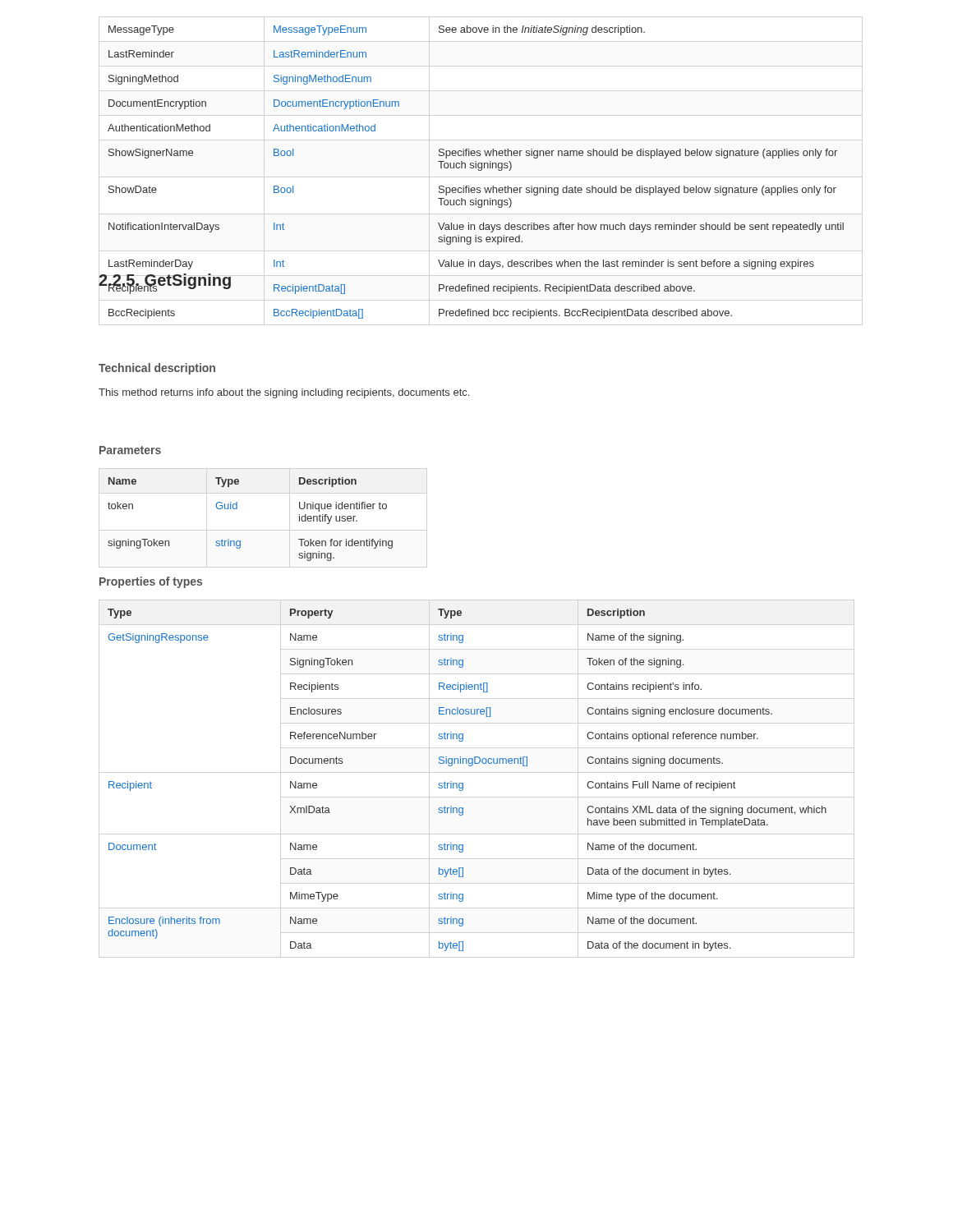The image size is (953, 1232).
Task: Locate the table with the text "Unique identifier to identify"
Action: click(x=263, y=518)
